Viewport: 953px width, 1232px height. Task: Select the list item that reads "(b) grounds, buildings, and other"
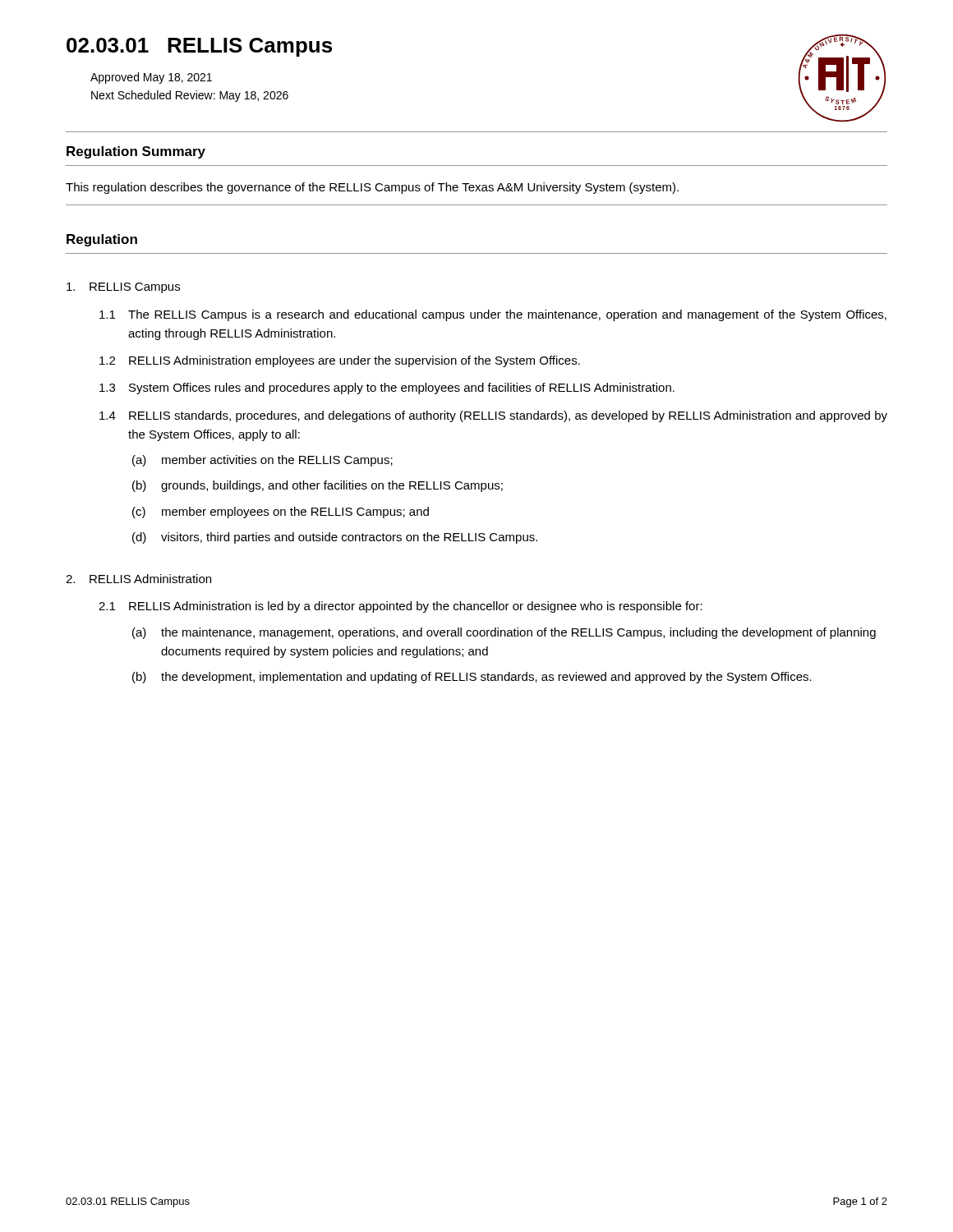[509, 485]
